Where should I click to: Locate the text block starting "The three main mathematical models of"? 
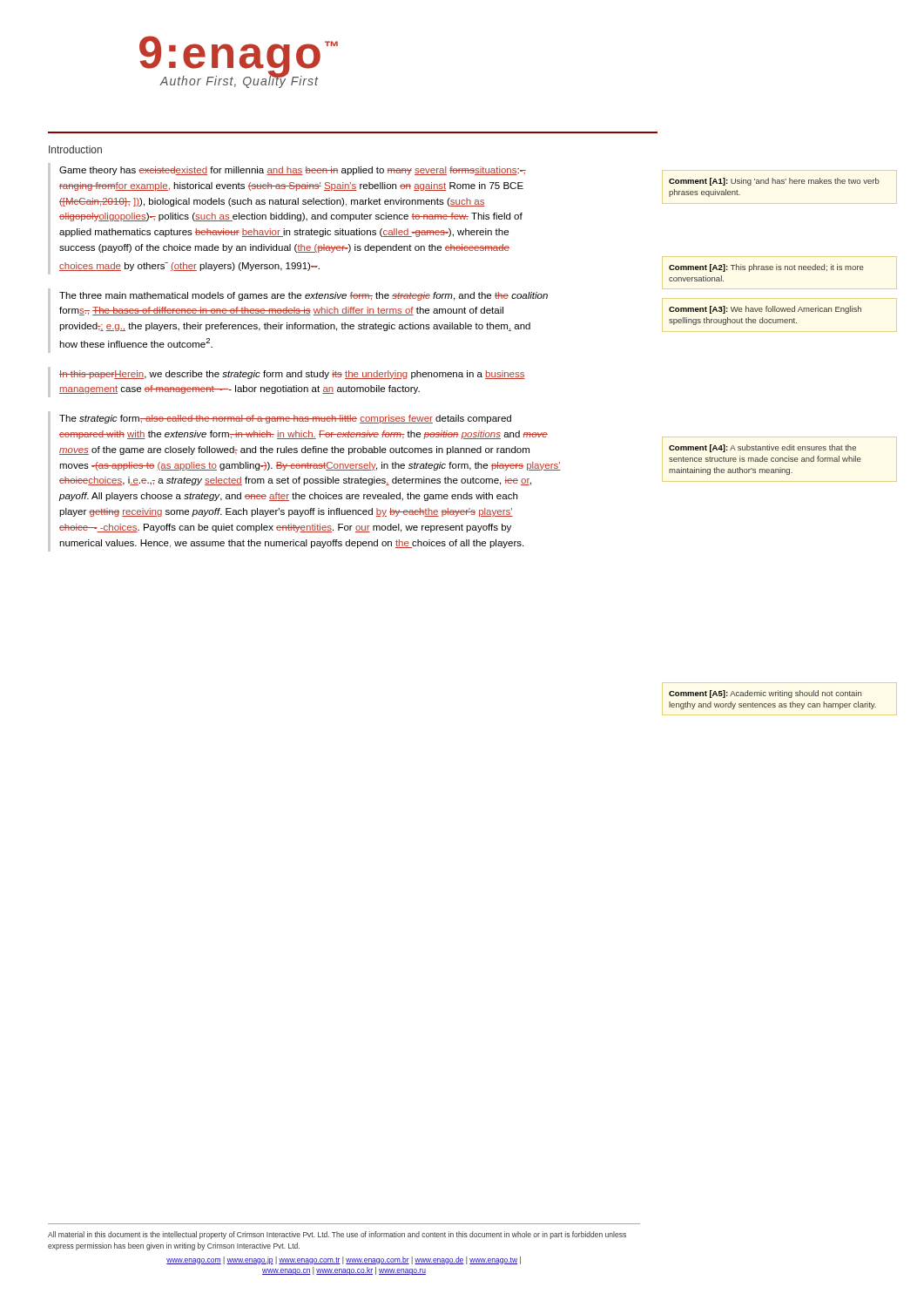tap(304, 319)
